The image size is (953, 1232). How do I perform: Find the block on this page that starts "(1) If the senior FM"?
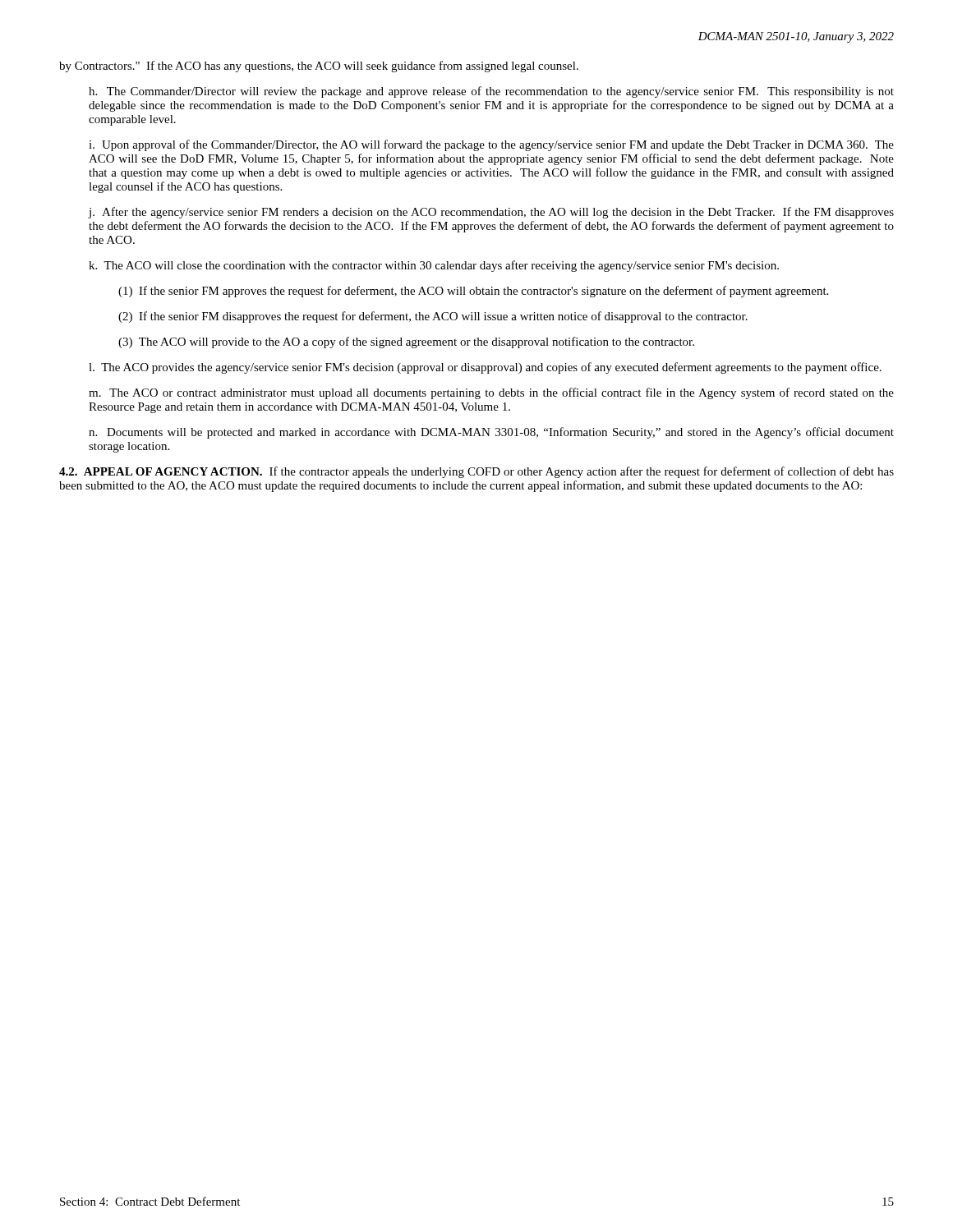pyautogui.click(x=474, y=291)
